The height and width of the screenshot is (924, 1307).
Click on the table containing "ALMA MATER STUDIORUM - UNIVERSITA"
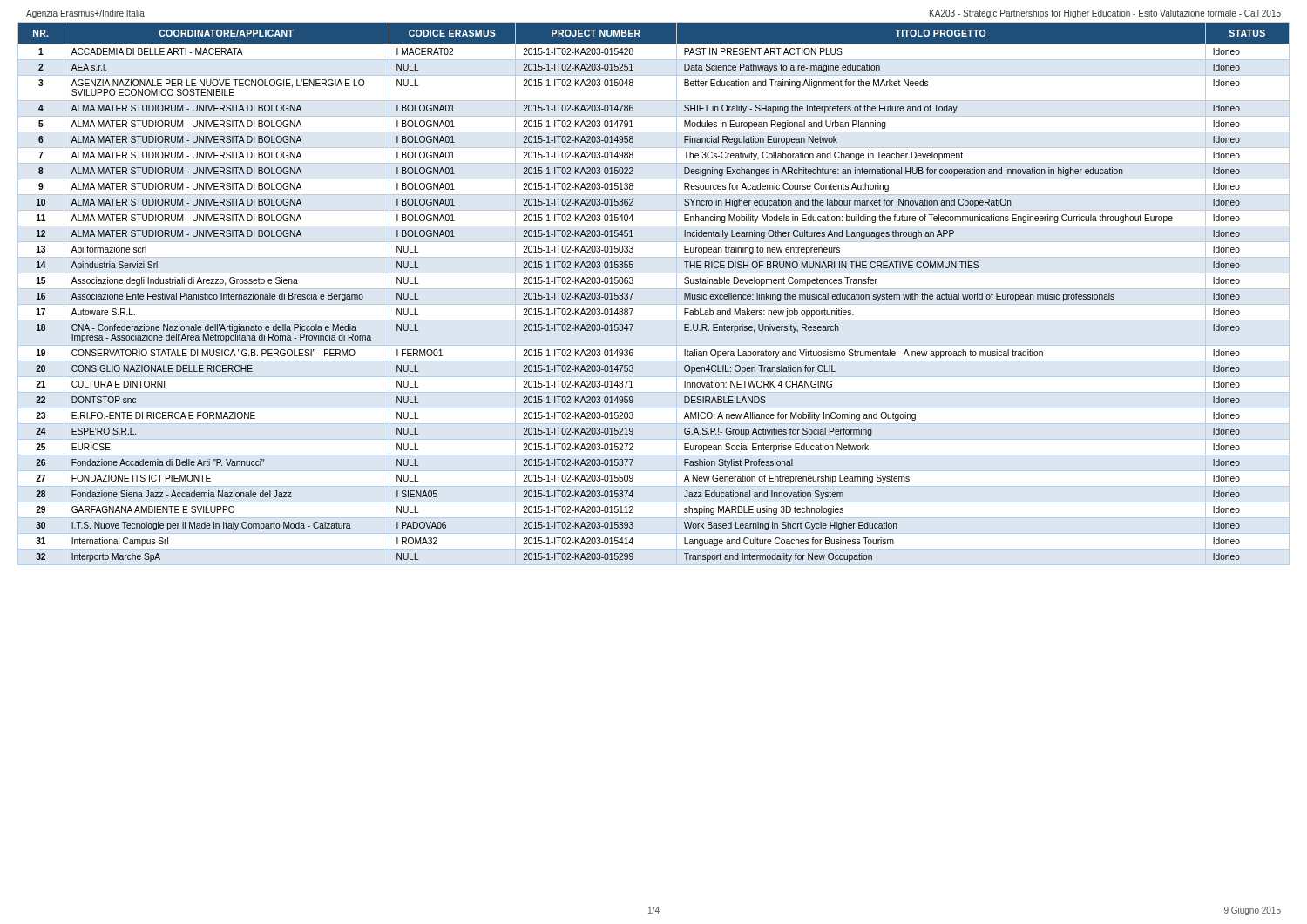(654, 294)
